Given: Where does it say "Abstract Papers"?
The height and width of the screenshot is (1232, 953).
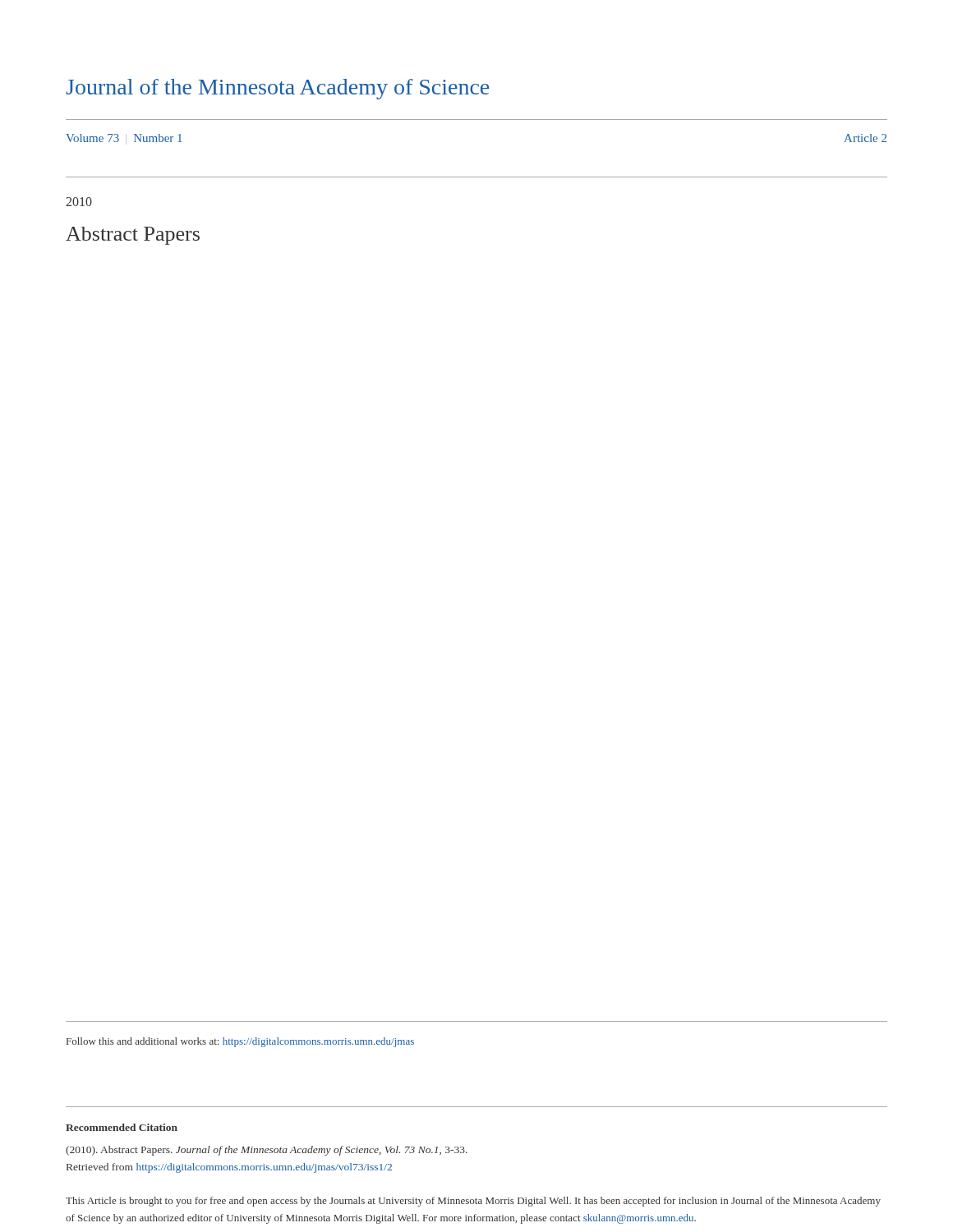Looking at the screenshot, I should click(x=133, y=234).
